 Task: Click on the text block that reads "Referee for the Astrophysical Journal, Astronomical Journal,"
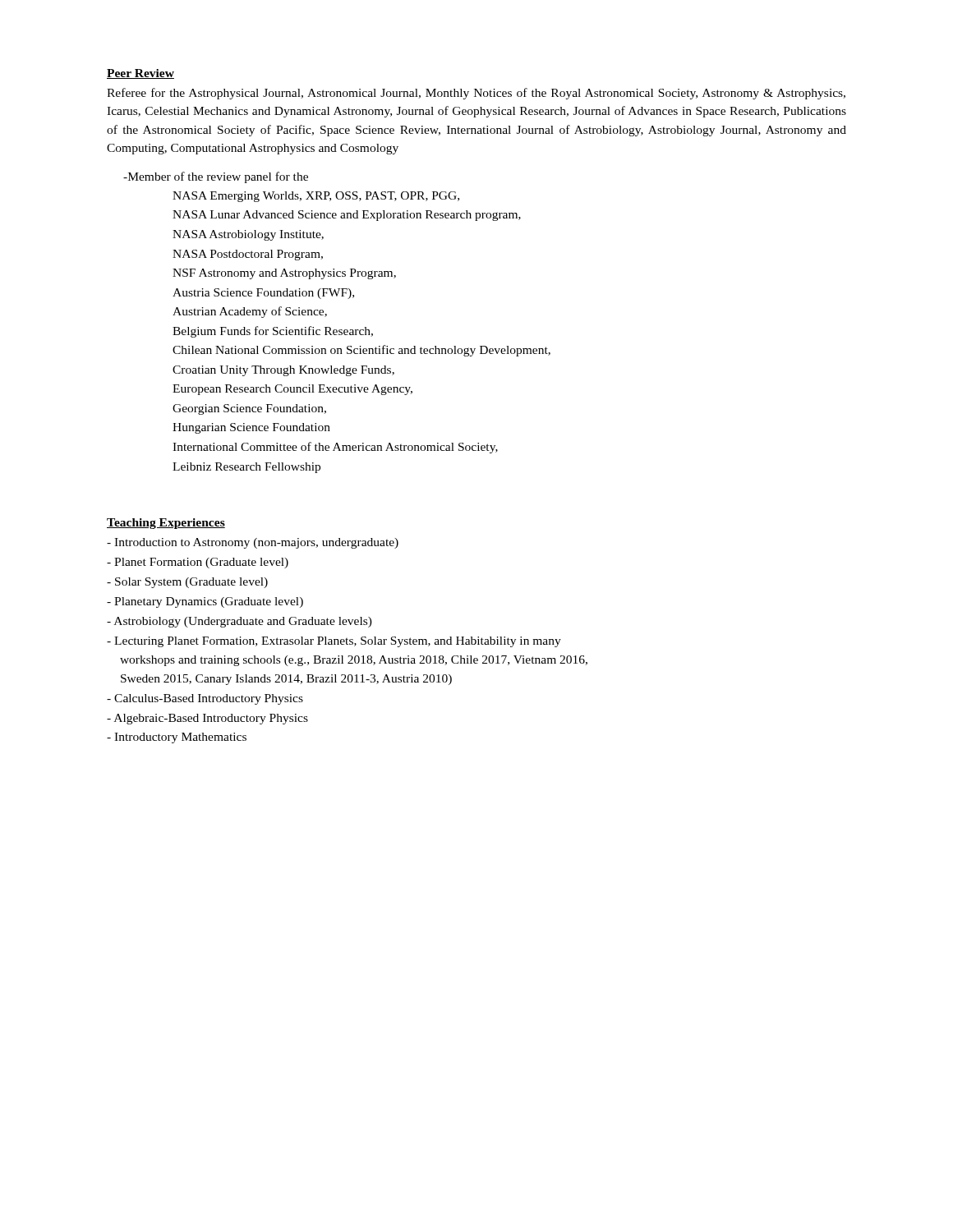pos(476,120)
